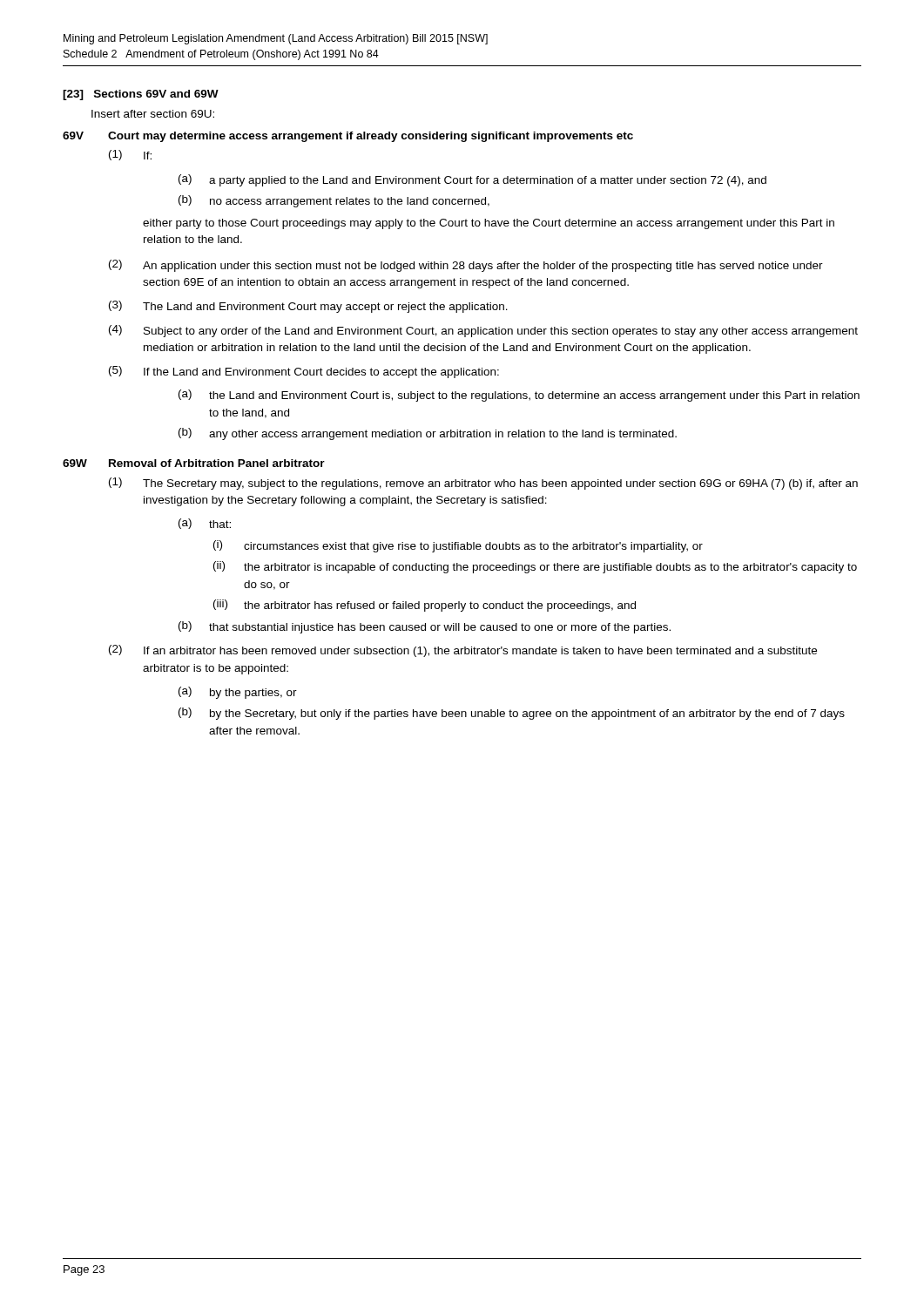Viewport: 924px width, 1307px height.
Task: Click the passage that begins "(4) Subject to any order"
Action: tap(485, 339)
